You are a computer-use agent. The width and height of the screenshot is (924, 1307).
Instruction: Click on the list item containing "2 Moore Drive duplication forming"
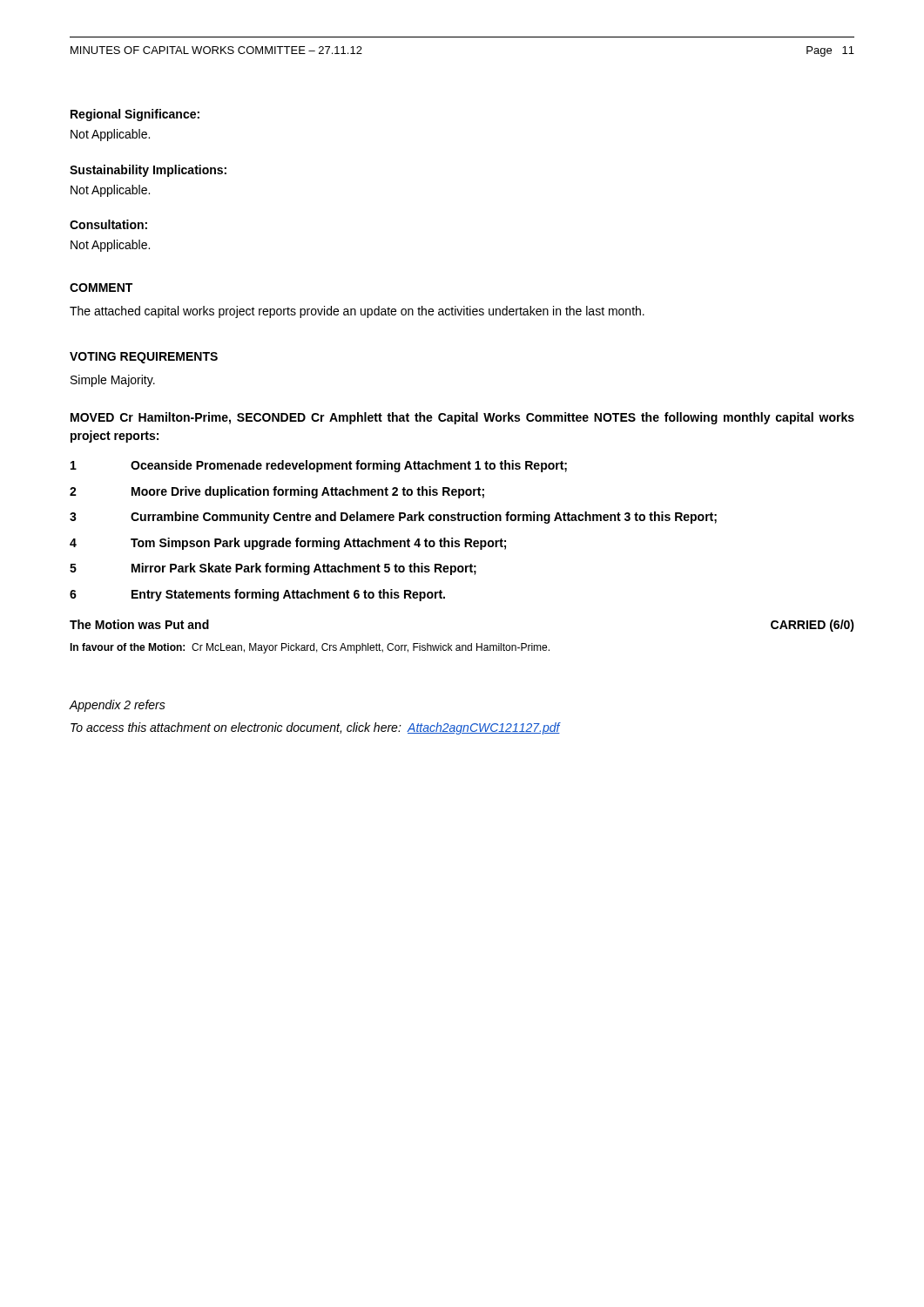tap(462, 492)
